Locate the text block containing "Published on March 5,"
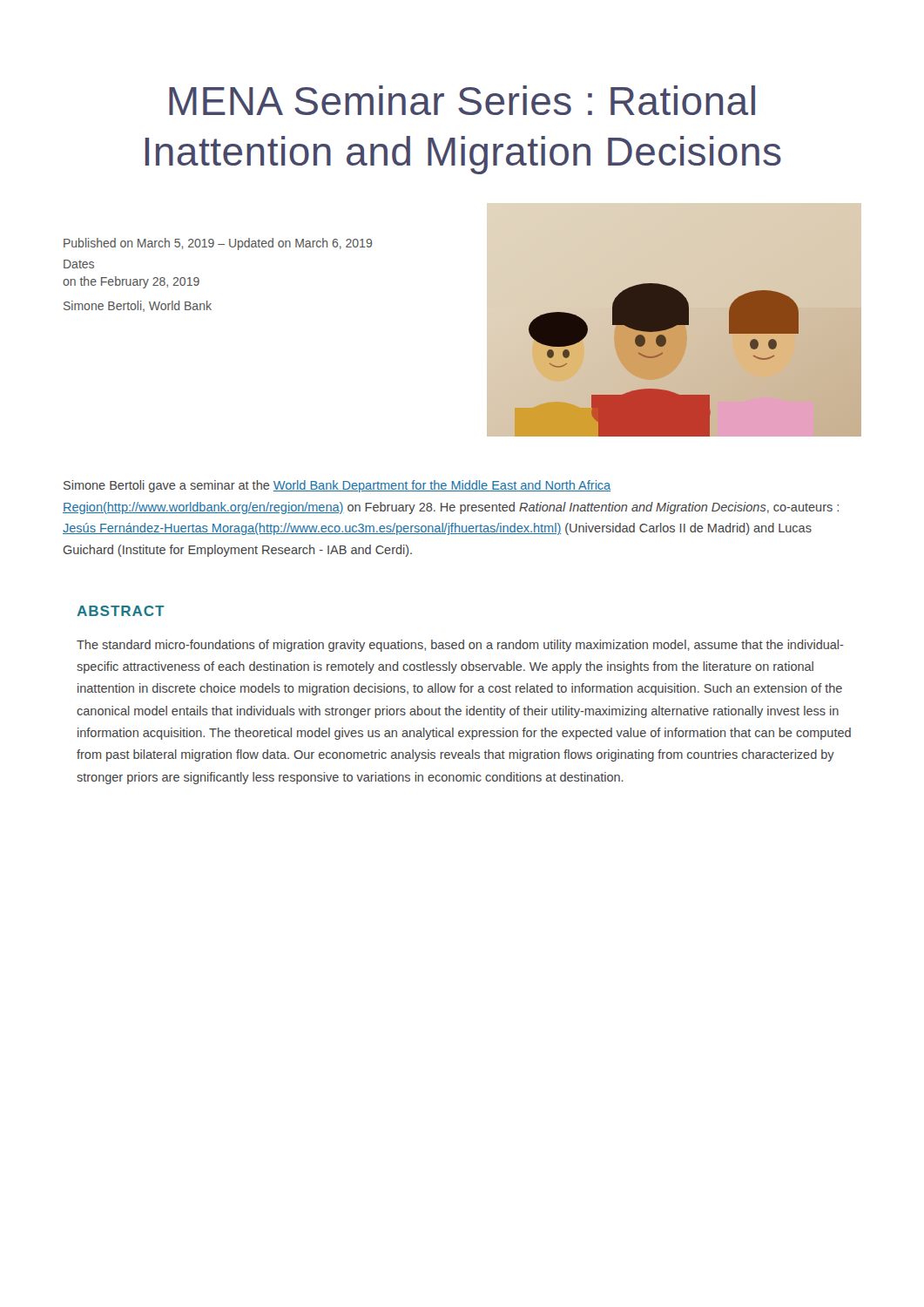Screen dimensions: 1307x924 tap(218, 243)
